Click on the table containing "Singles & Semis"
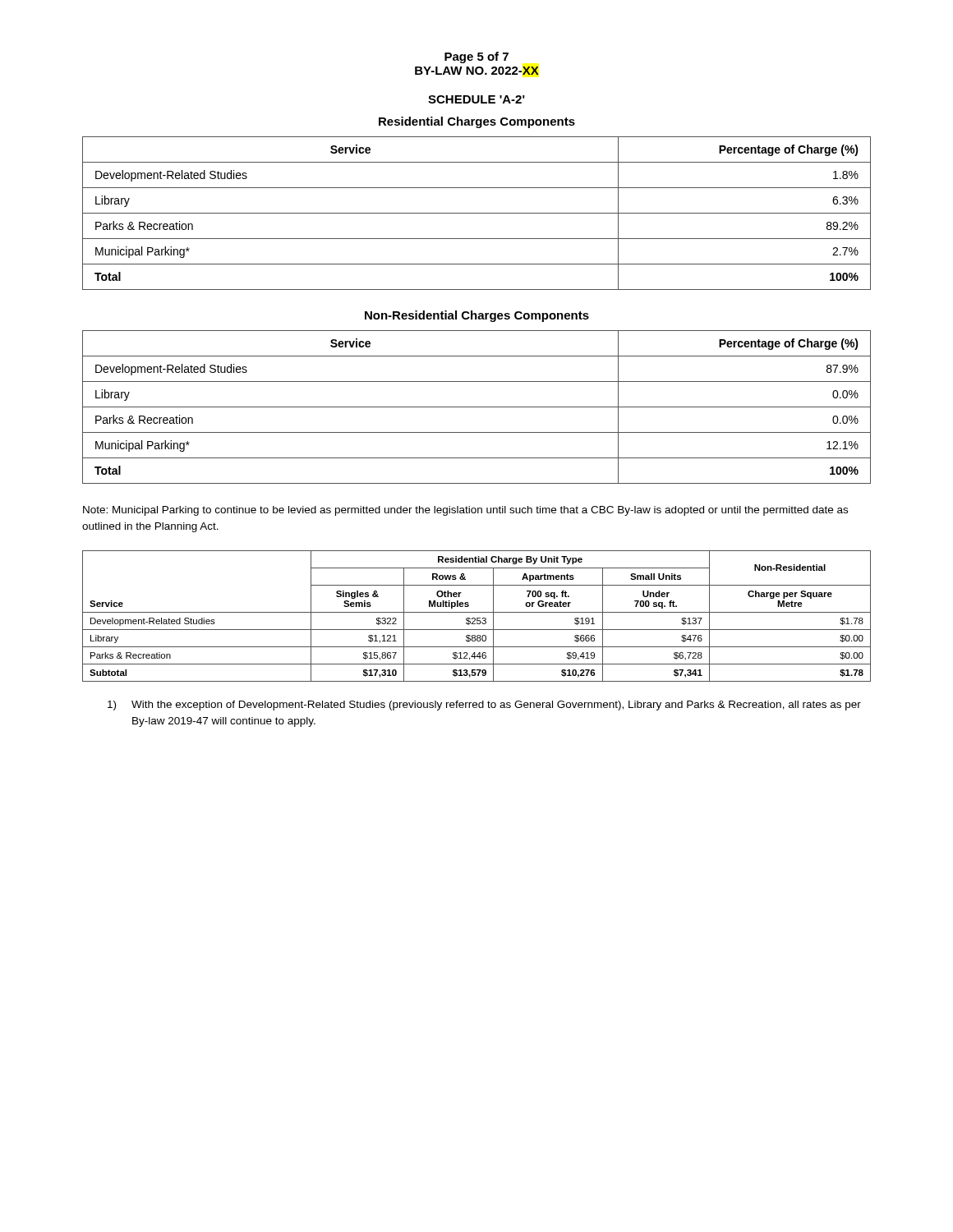Viewport: 953px width, 1232px height. click(476, 616)
